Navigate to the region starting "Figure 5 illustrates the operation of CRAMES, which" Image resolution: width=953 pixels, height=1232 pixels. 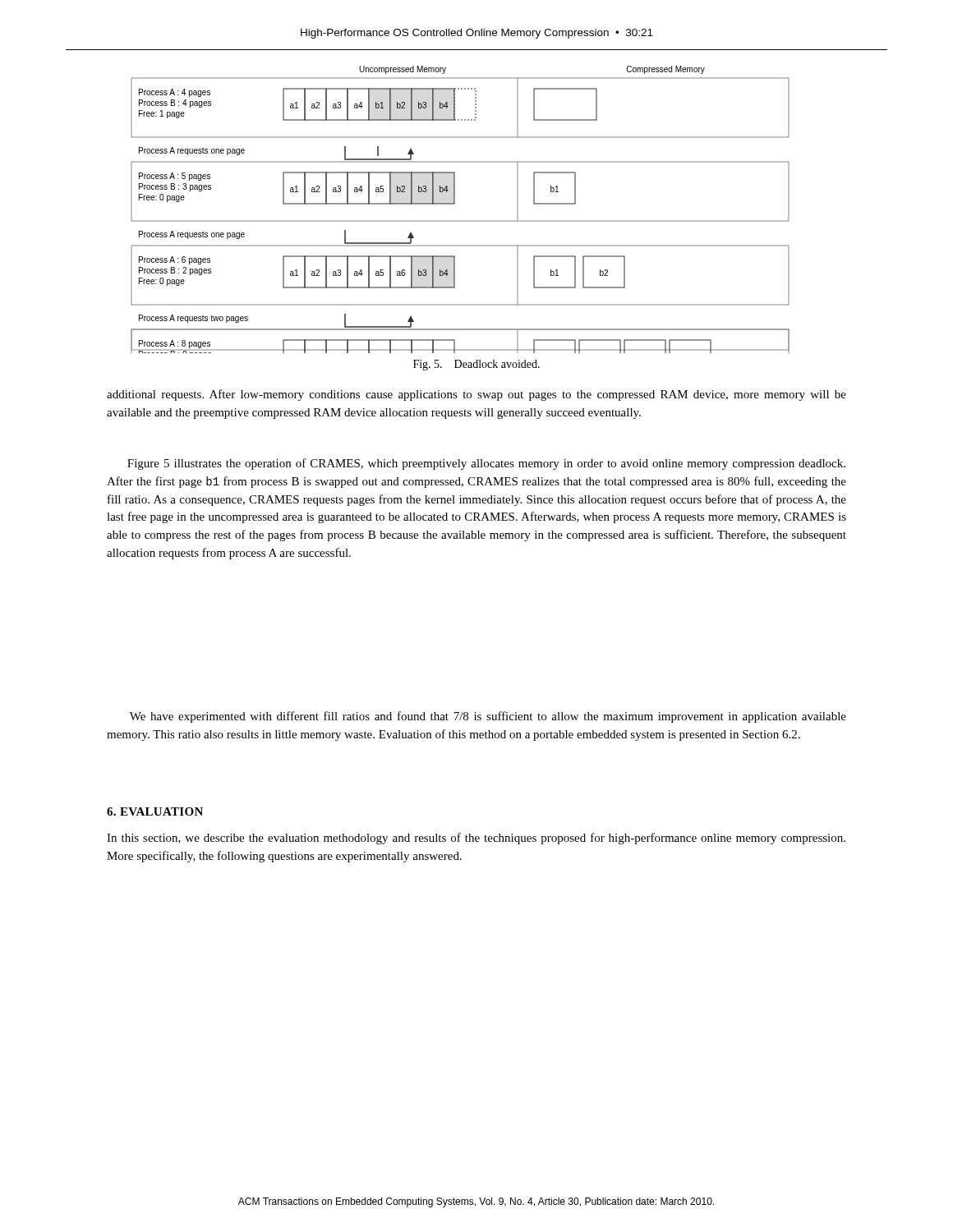[x=476, y=508]
